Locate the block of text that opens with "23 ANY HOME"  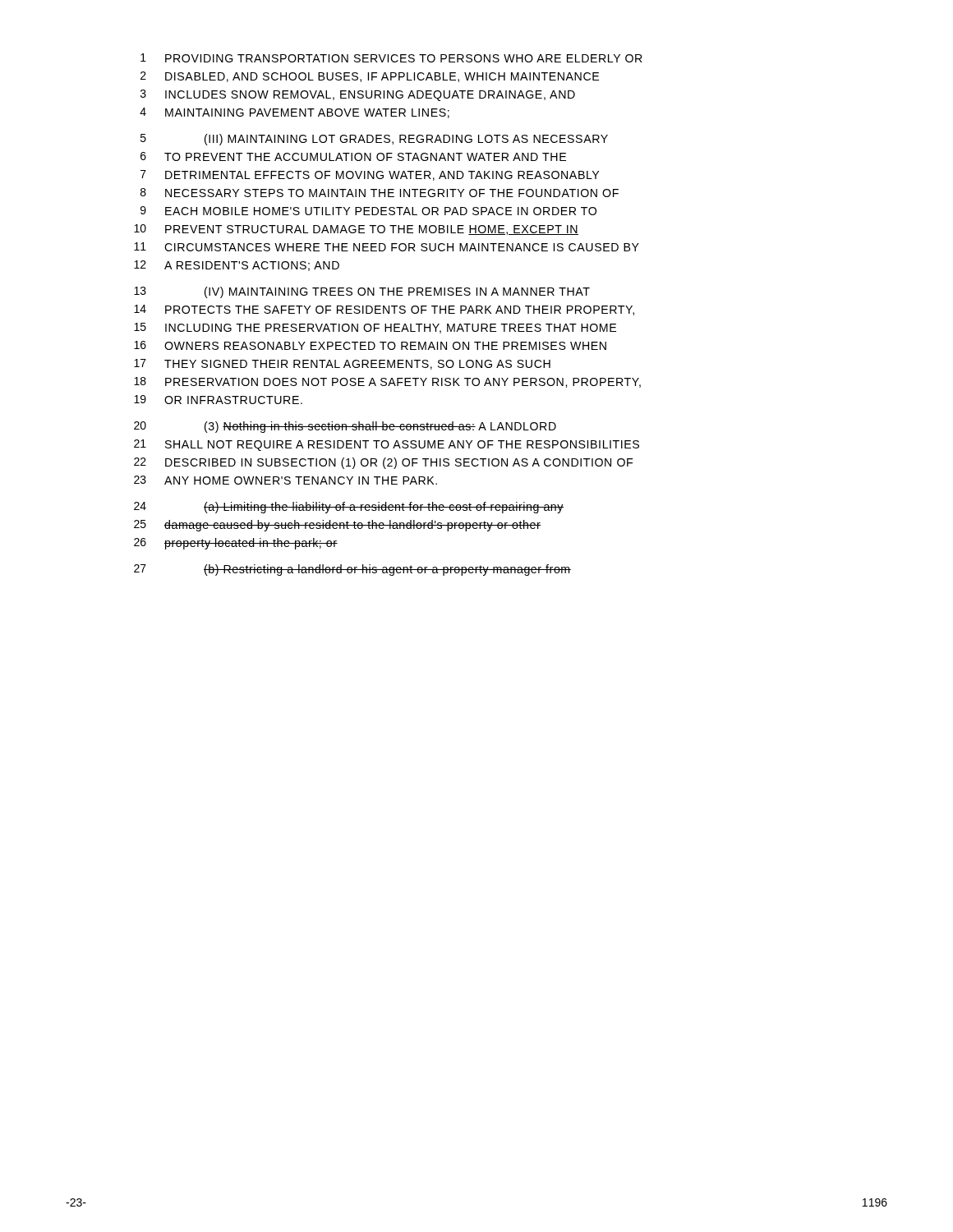[285, 480]
